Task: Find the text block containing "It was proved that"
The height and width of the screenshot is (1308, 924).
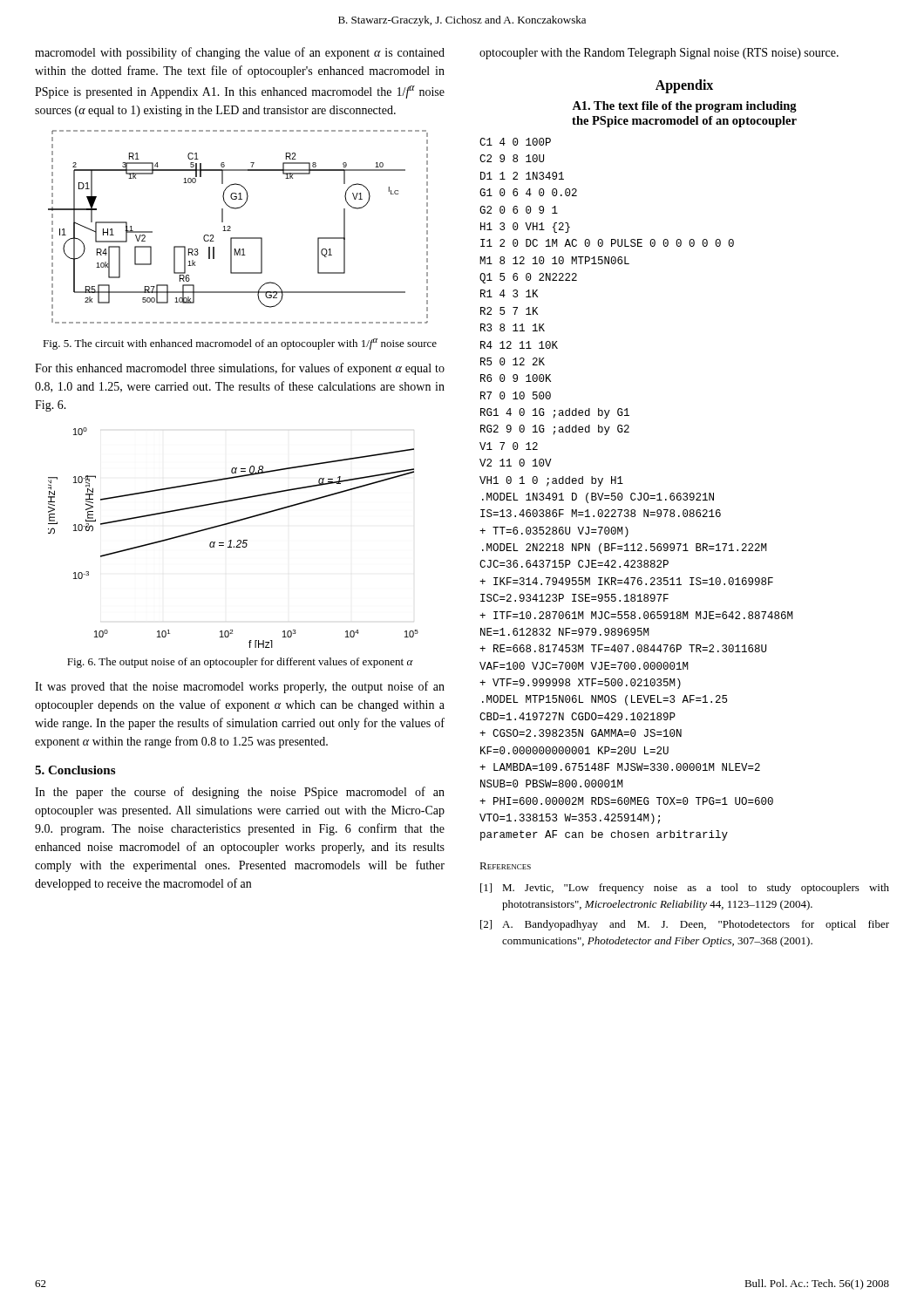Action: 240,714
